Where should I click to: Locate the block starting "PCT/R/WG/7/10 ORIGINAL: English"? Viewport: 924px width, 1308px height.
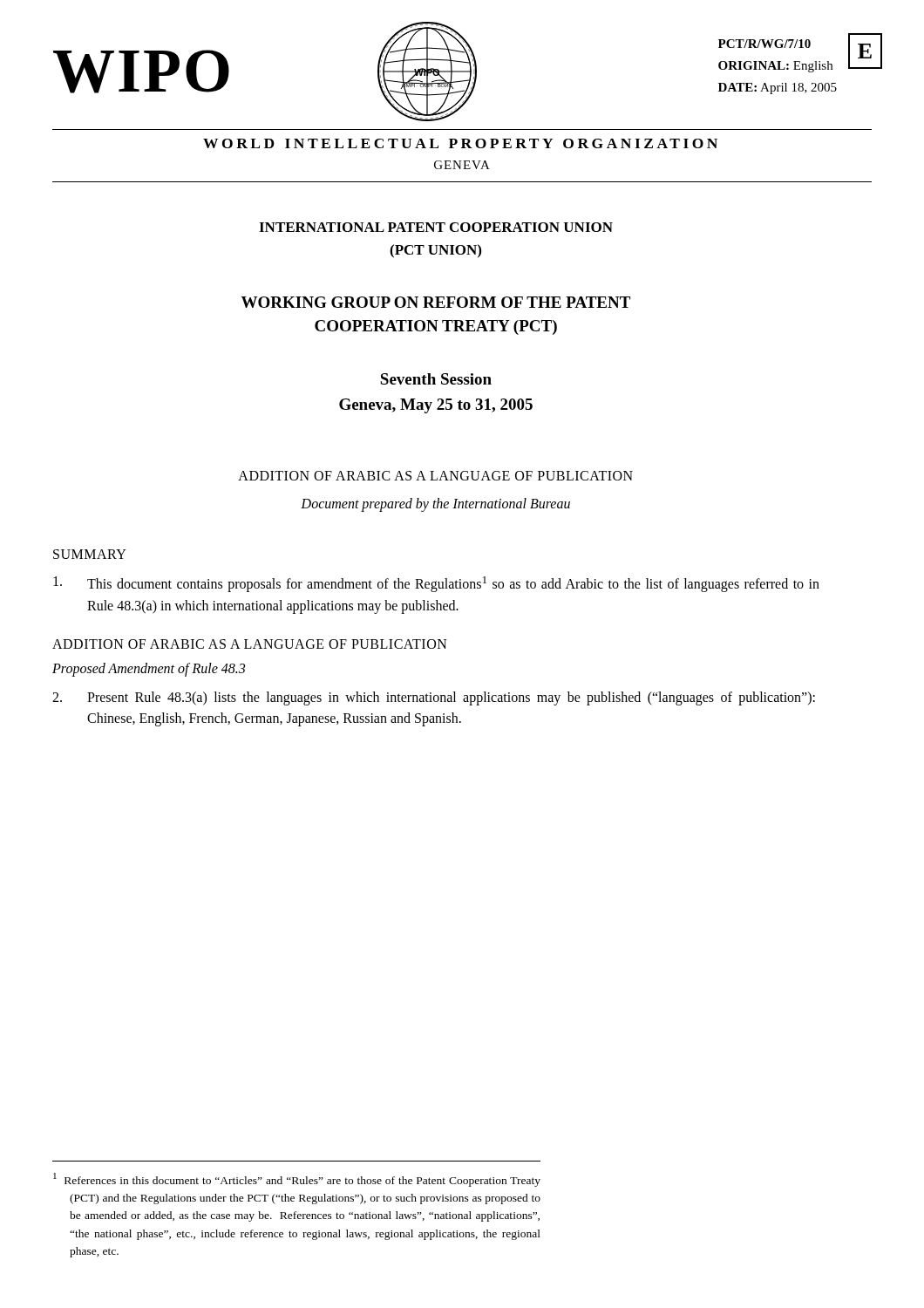tap(777, 65)
